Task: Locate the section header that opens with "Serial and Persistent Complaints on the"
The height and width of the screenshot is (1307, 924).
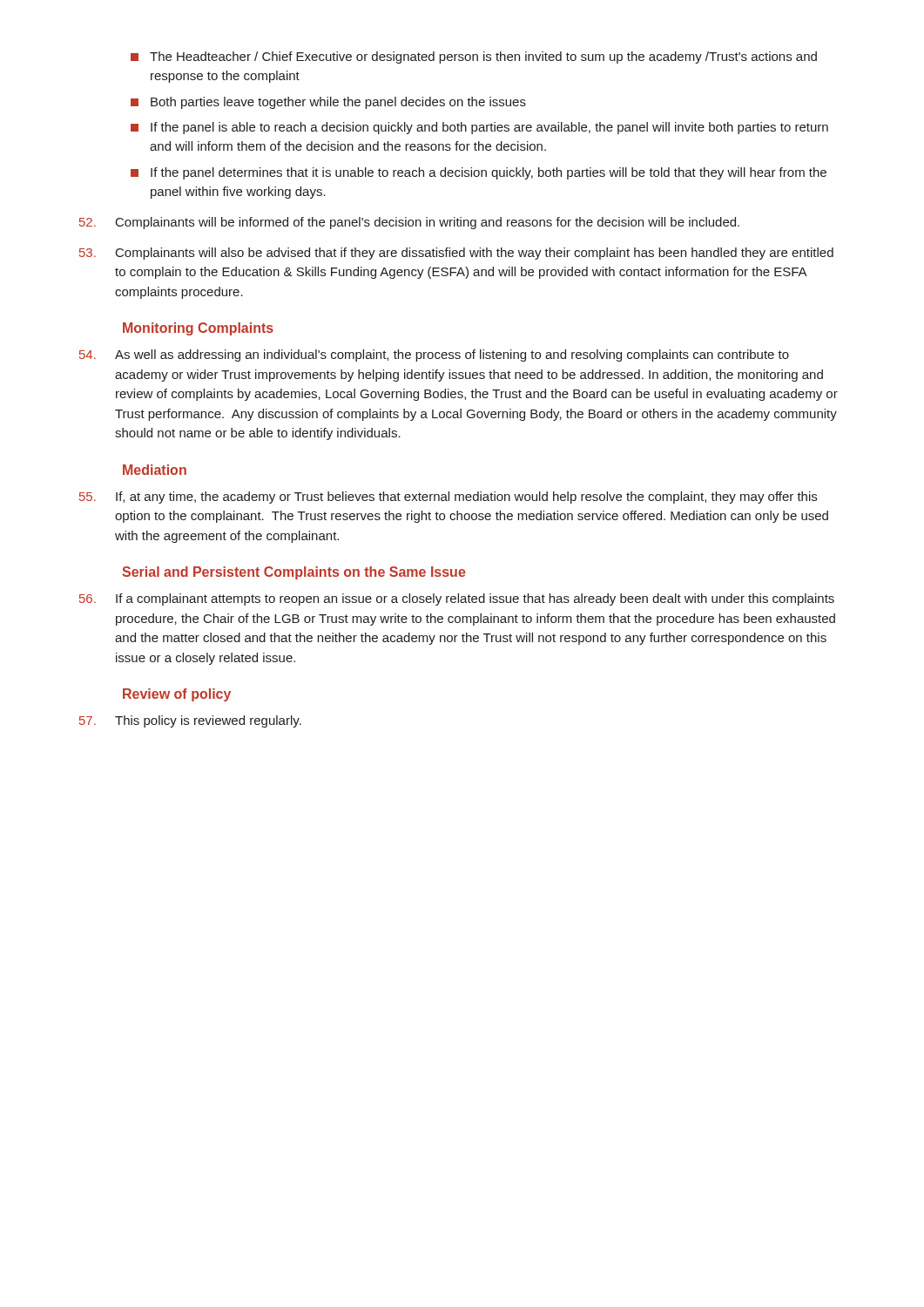Action: [x=294, y=572]
